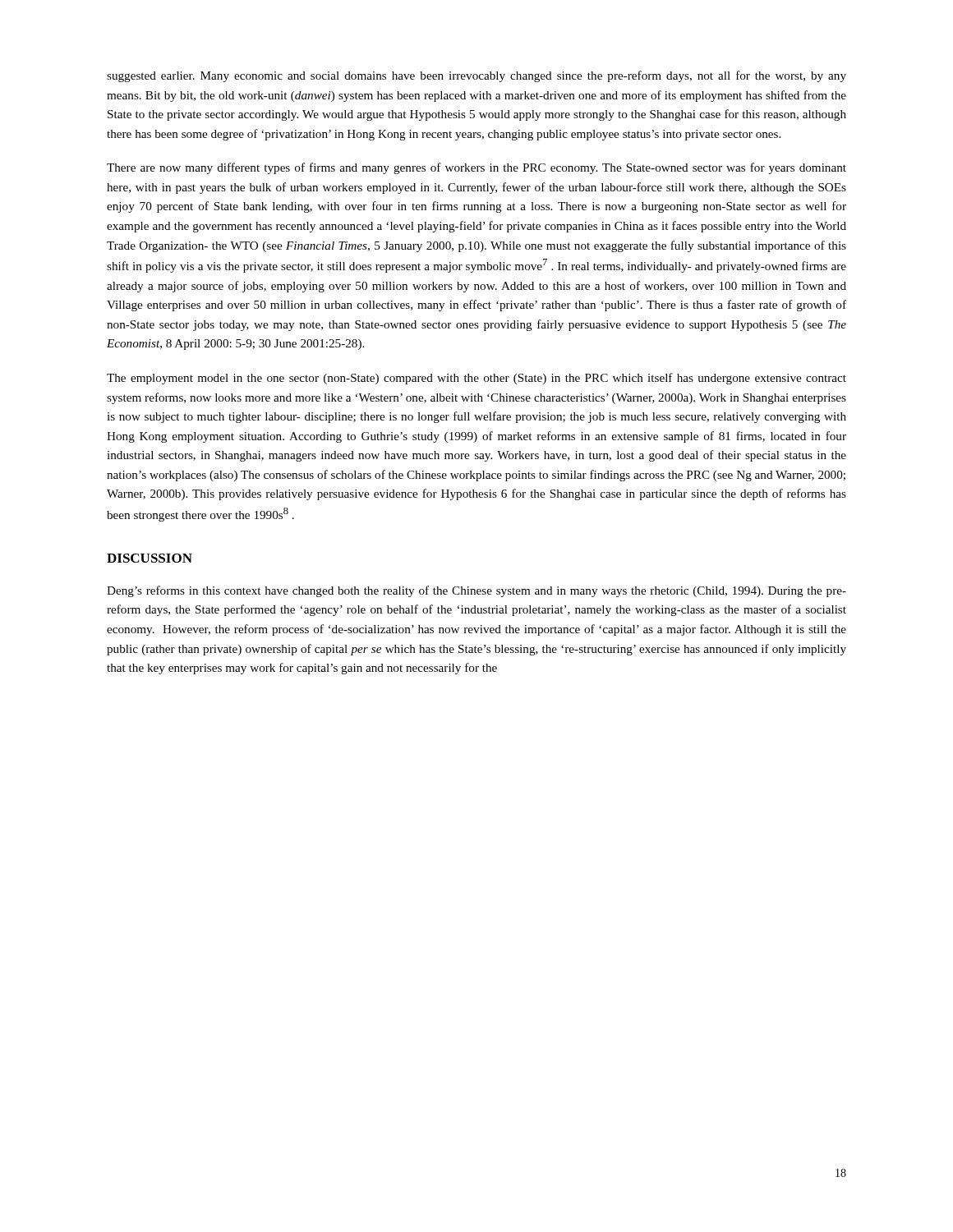Image resolution: width=953 pixels, height=1232 pixels.
Task: Where is the passage that starts "The employment model in the one"?
Action: (476, 446)
